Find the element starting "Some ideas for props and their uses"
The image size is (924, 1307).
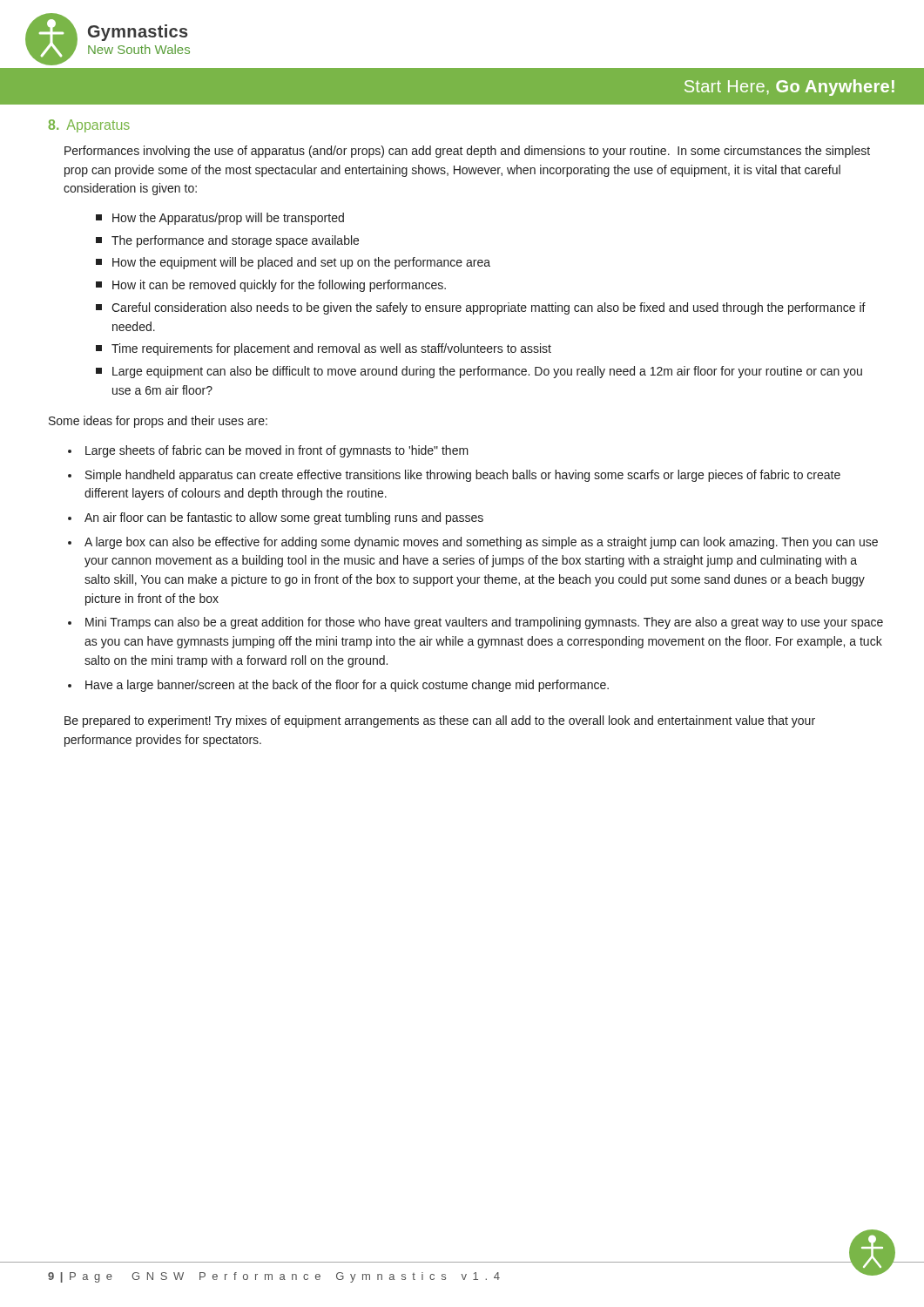click(158, 421)
